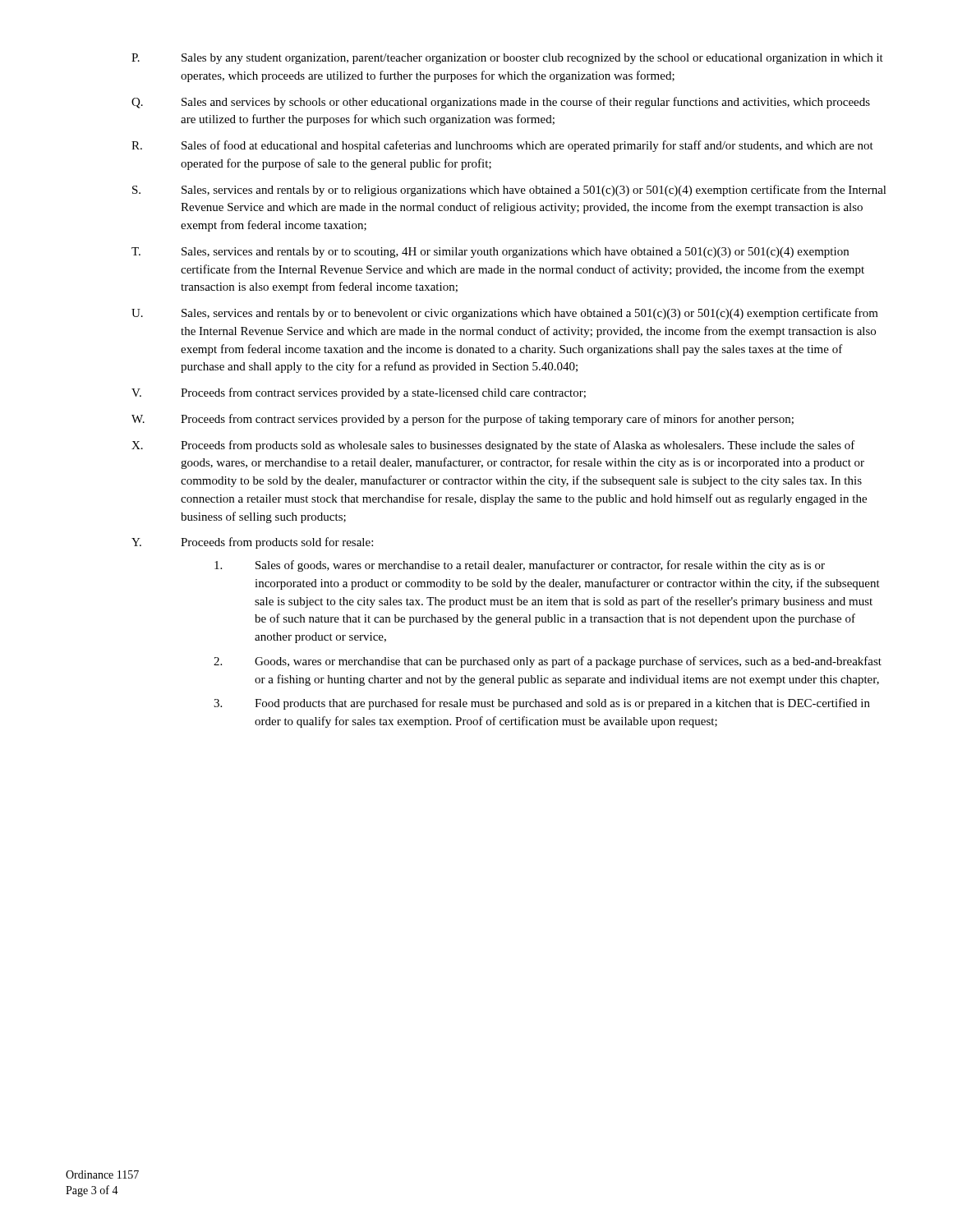Screen dimensions: 1232x953
Task: Navigate to the passage starting "R. Sales of food at educational and"
Action: click(x=509, y=155)
